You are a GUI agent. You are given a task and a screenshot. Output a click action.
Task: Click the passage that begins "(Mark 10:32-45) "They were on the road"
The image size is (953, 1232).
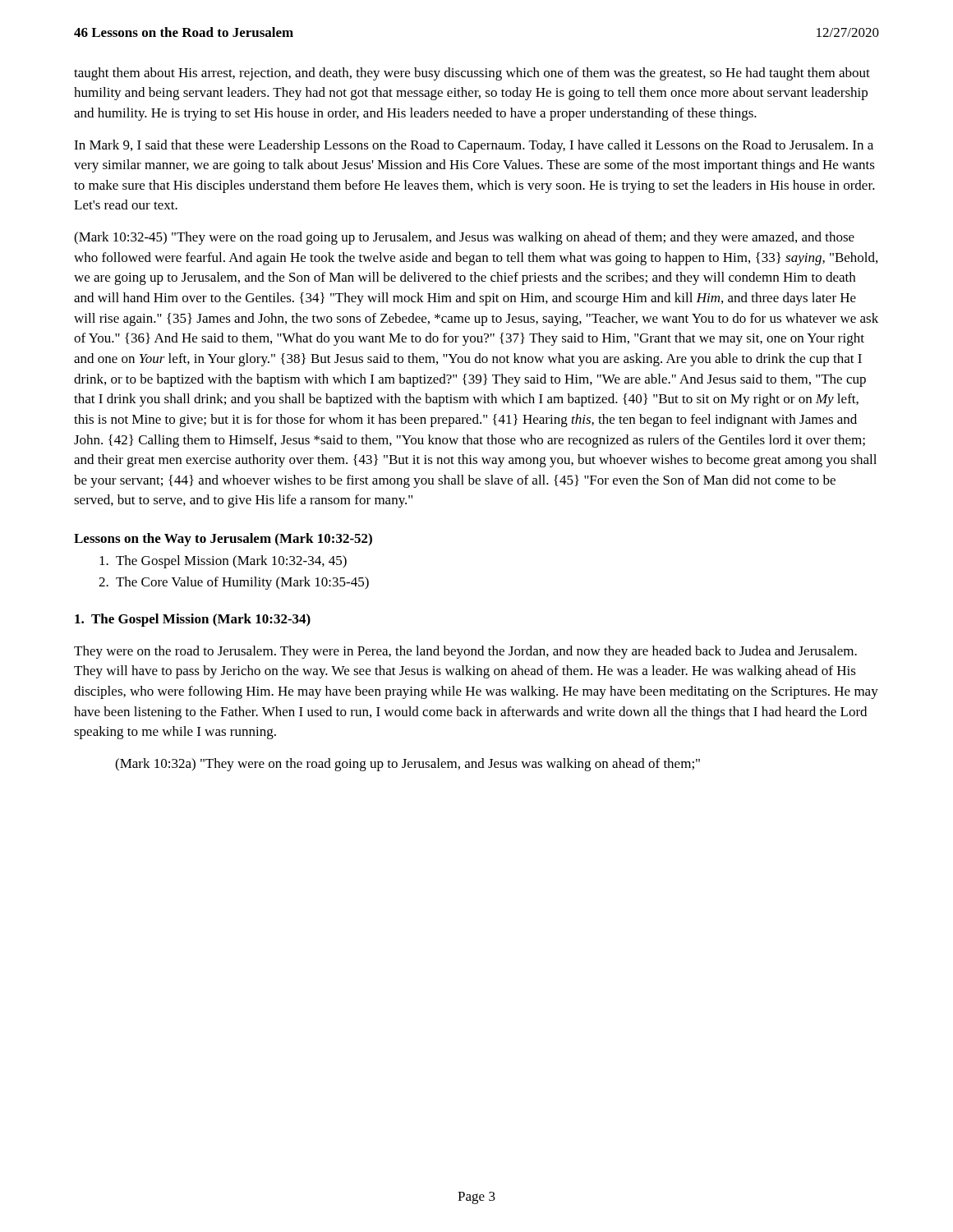476,369
